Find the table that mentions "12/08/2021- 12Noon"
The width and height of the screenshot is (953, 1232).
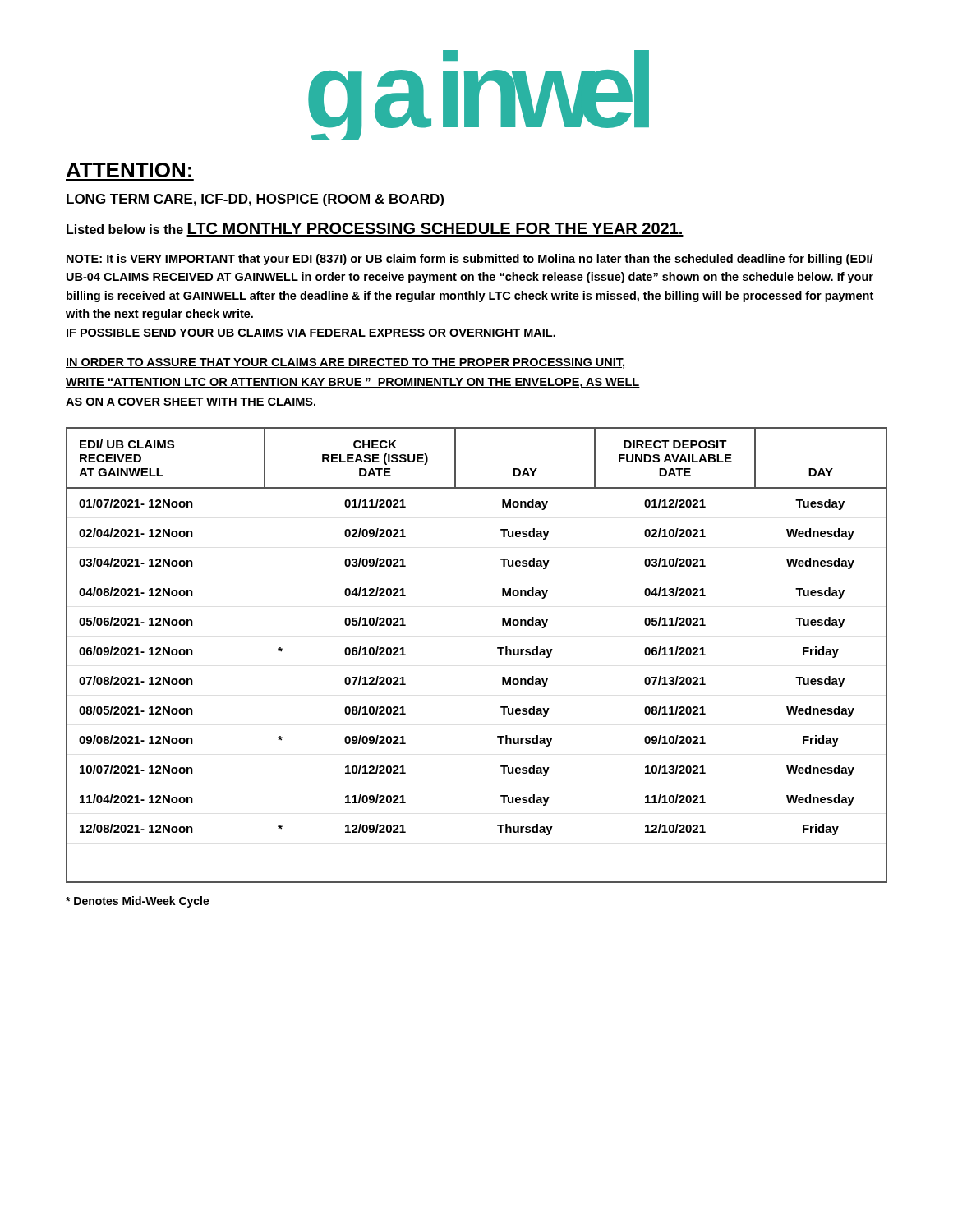pyautogui.click(x=476, y=655)
